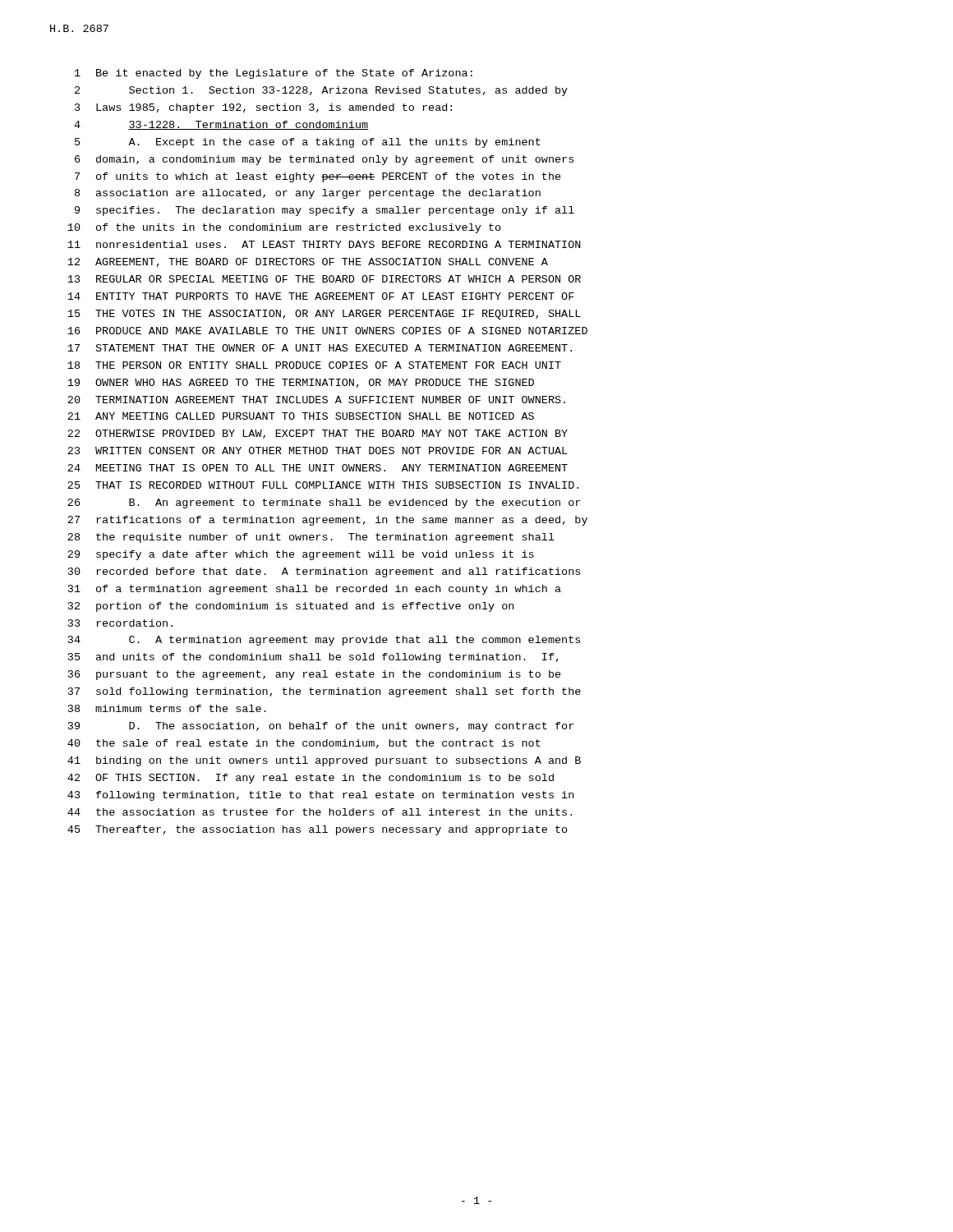Point to the element starting "1Be it enacted by the"
This screenshot has height=1232, width=953.
pos(476,452)
